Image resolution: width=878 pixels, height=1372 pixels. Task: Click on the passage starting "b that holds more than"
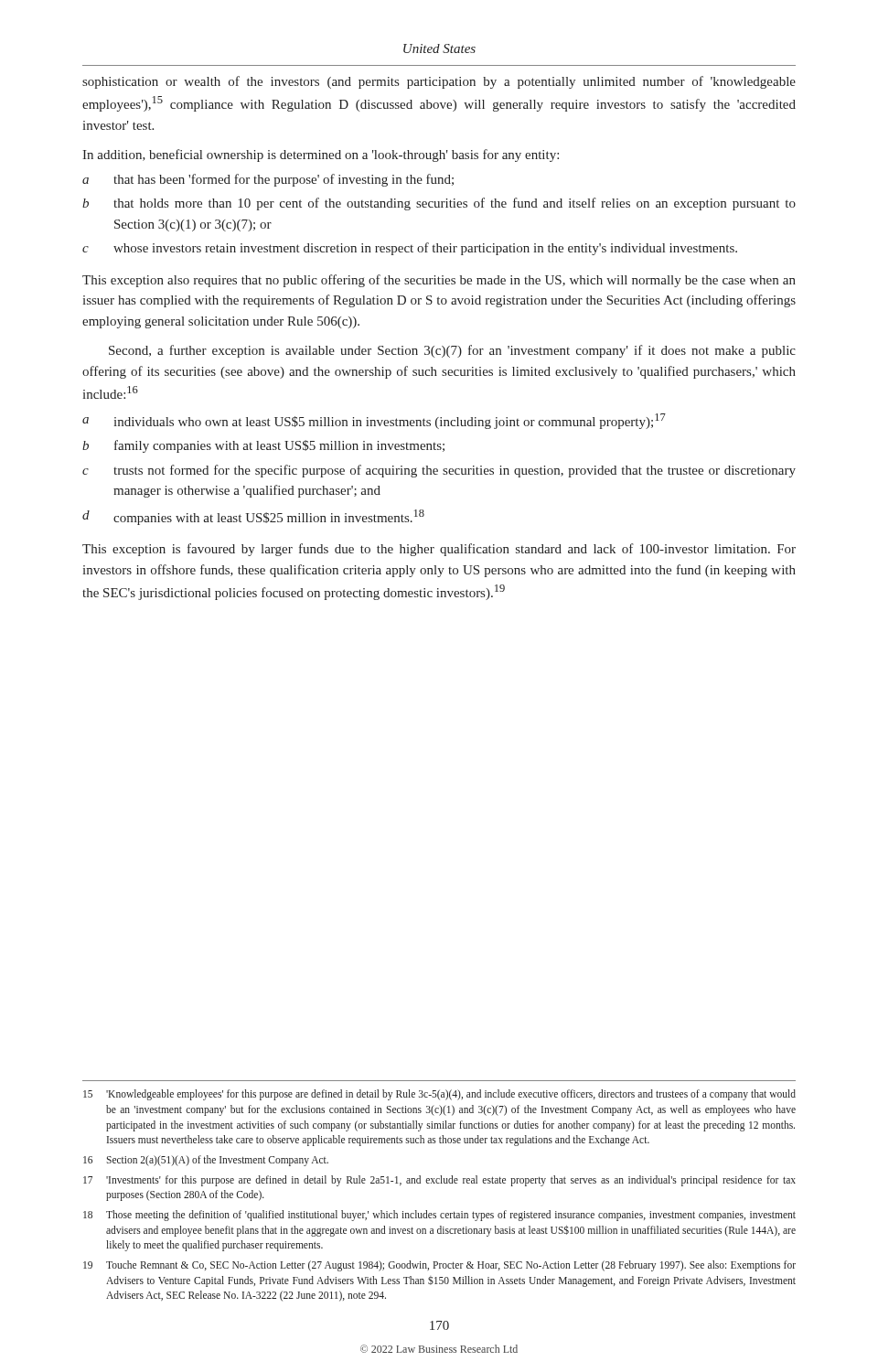[x=439, y=214]
